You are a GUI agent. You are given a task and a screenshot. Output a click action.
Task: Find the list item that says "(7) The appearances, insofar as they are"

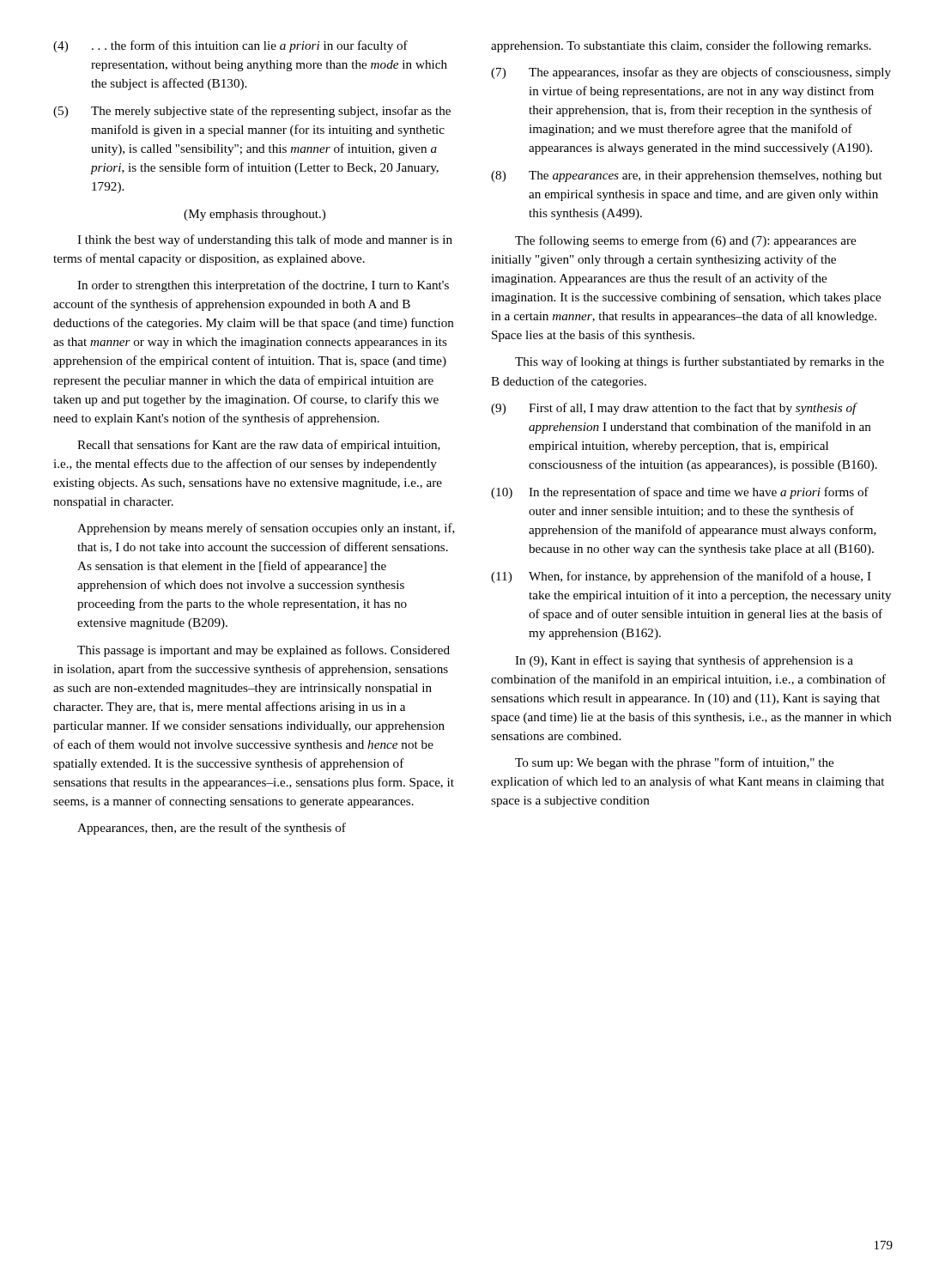tap(693, 110)
